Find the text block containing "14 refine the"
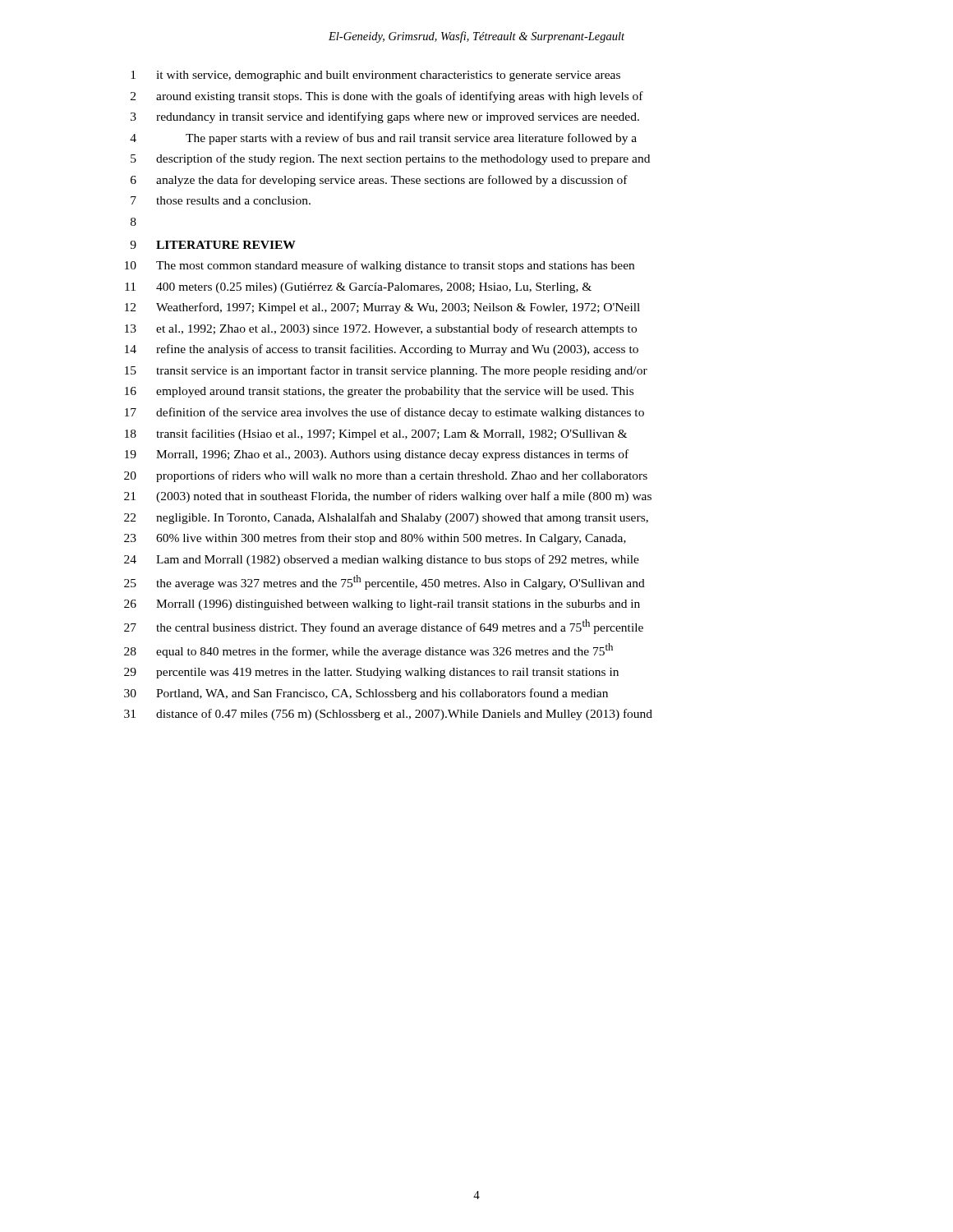Viewport: 953px width, 1232px height. pos(476,349)
